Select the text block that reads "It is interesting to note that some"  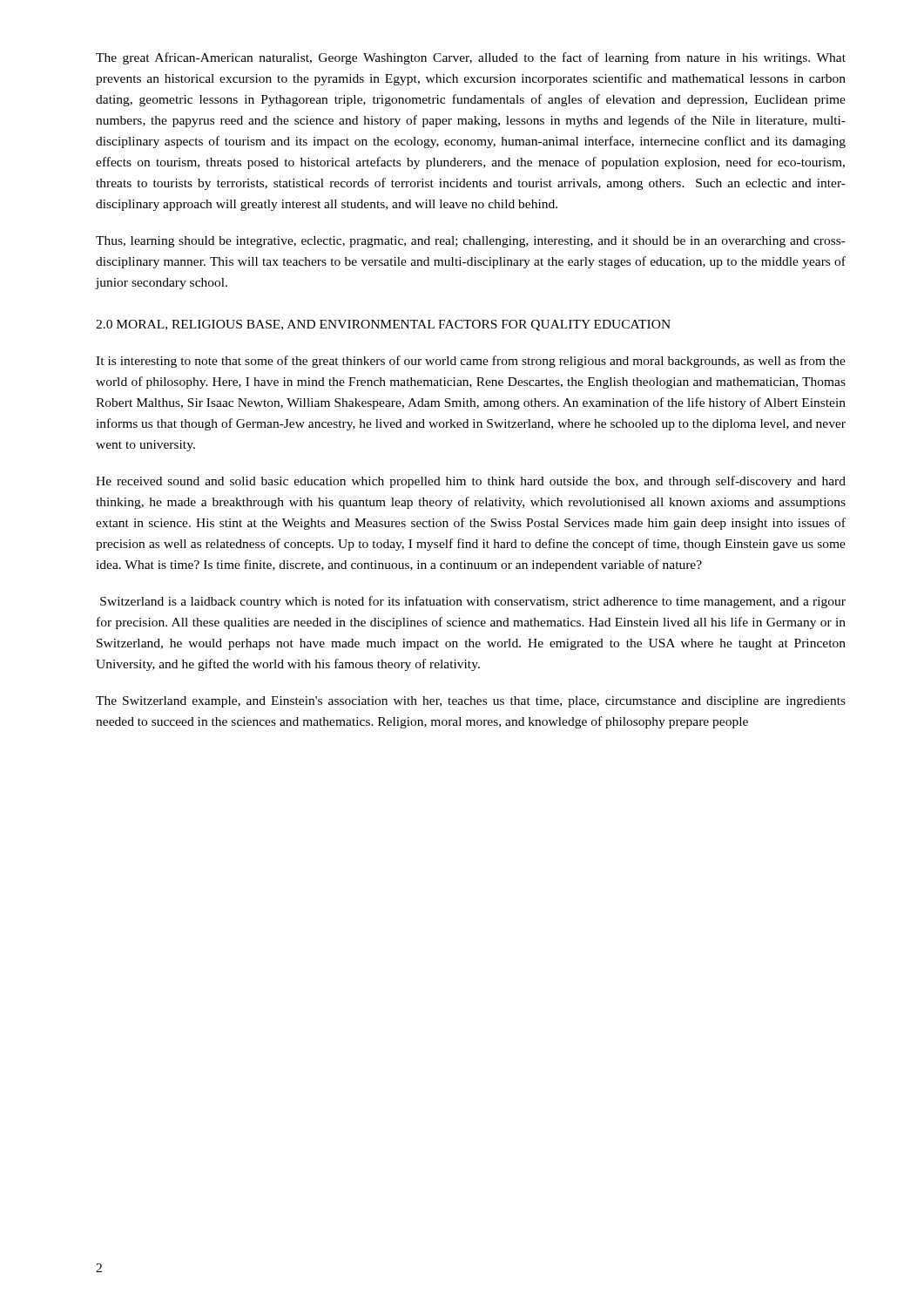pyautogui.click(x=471, y=402)
